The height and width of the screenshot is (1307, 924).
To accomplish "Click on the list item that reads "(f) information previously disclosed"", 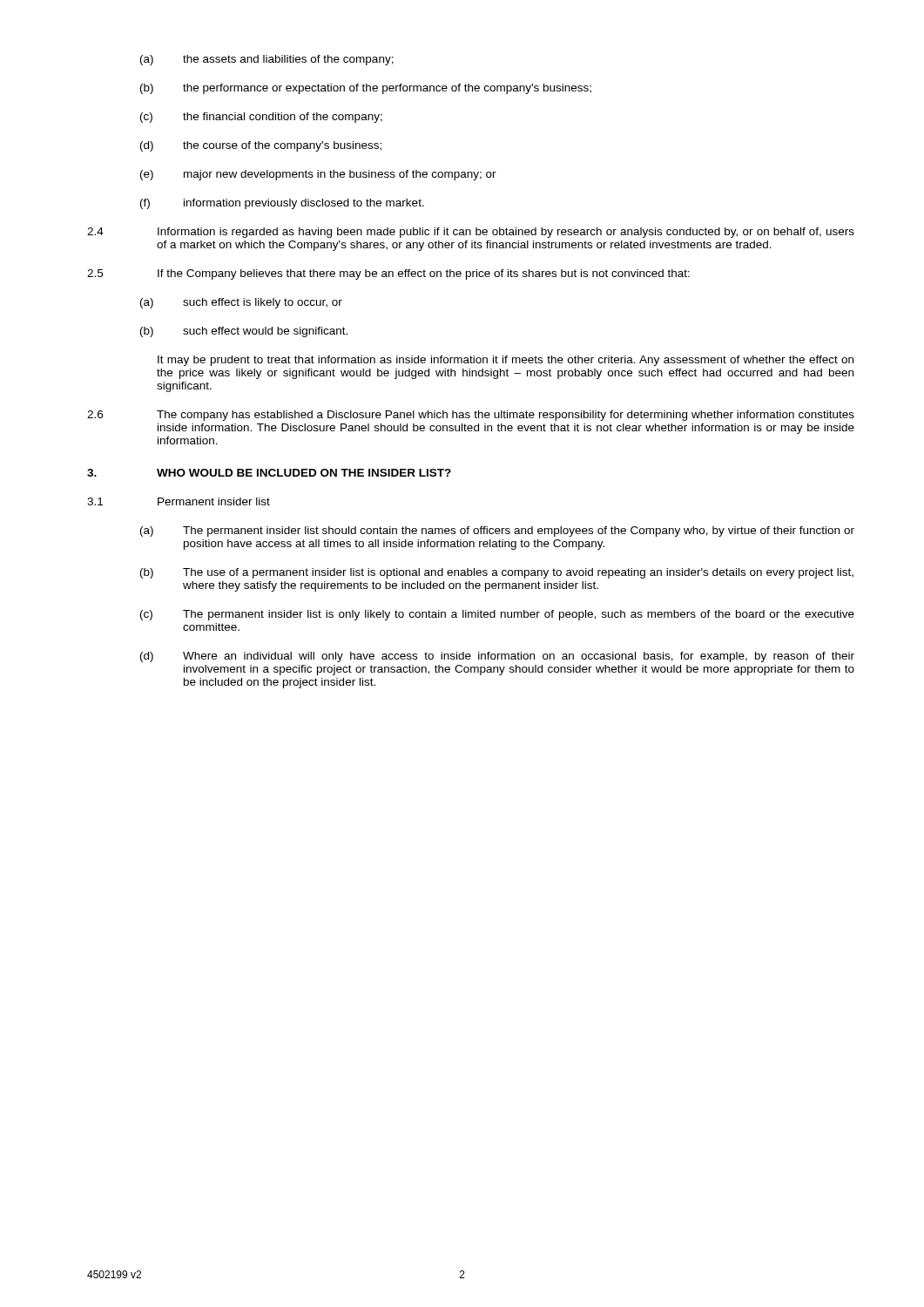I will (x=282, y=204).
